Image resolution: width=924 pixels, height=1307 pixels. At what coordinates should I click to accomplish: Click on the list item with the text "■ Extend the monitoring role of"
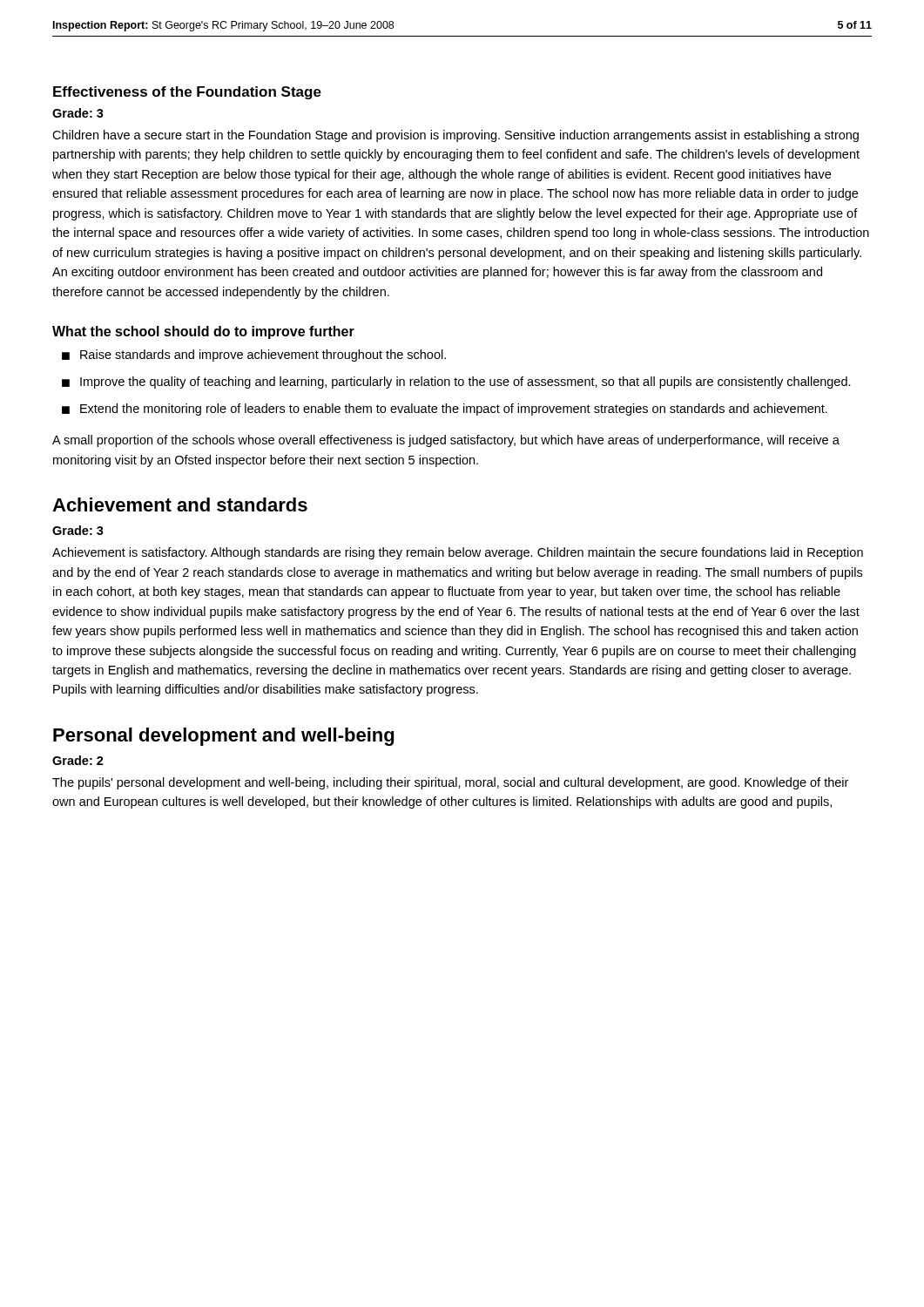click(466, 411)
